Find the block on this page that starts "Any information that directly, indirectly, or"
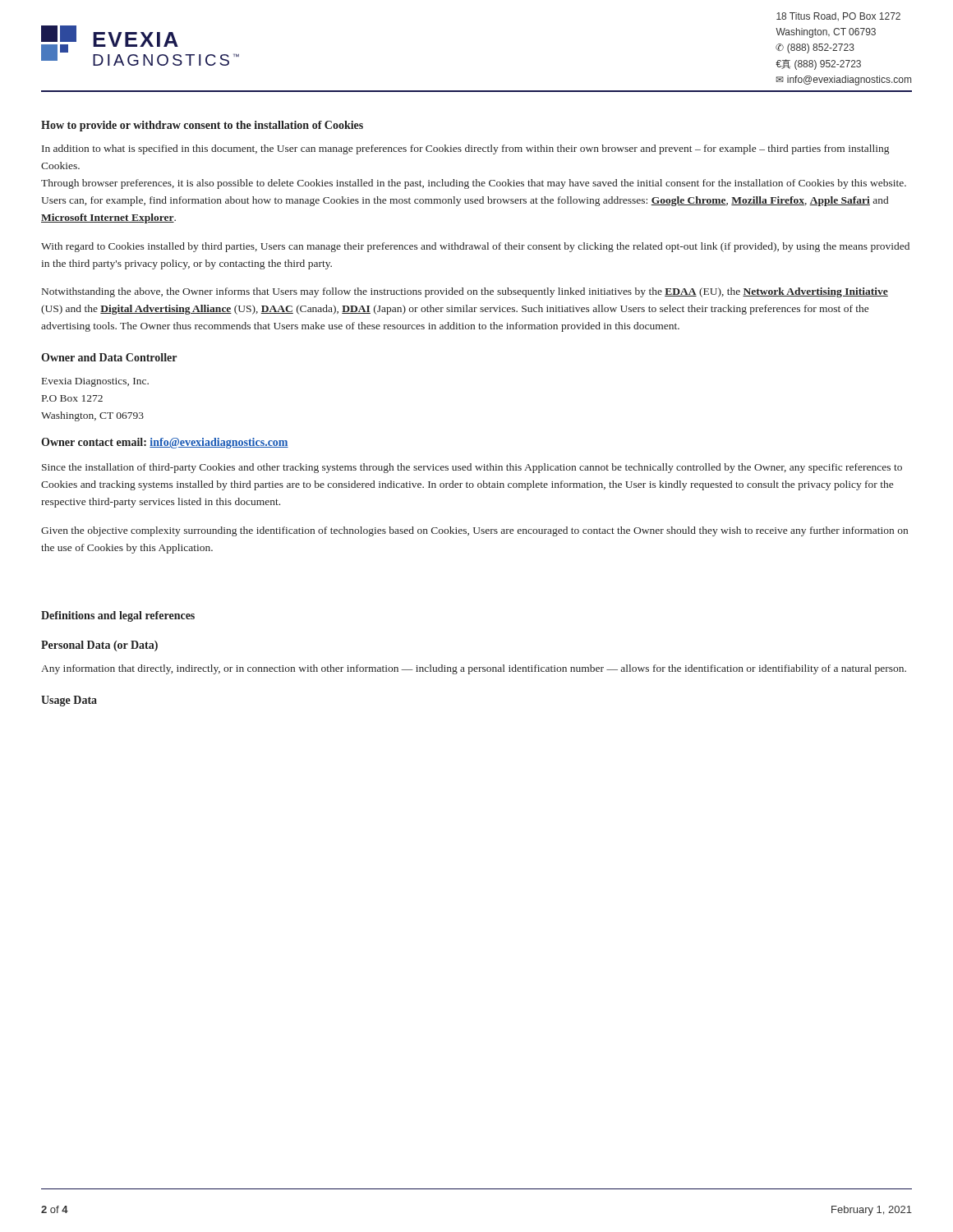953x1232 pixels. pos(474,668)
